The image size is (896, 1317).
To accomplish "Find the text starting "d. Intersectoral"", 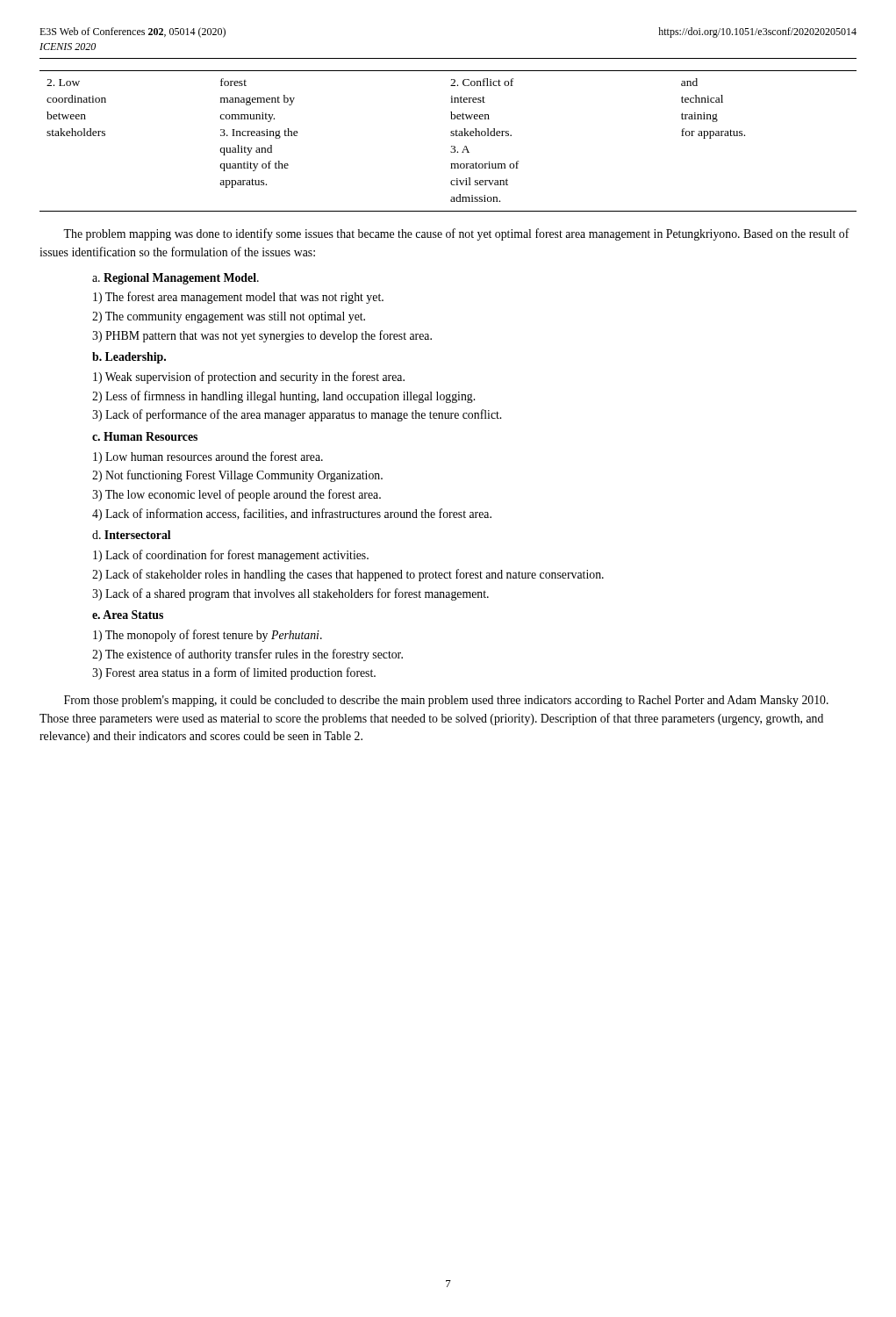I will point(131,535).
